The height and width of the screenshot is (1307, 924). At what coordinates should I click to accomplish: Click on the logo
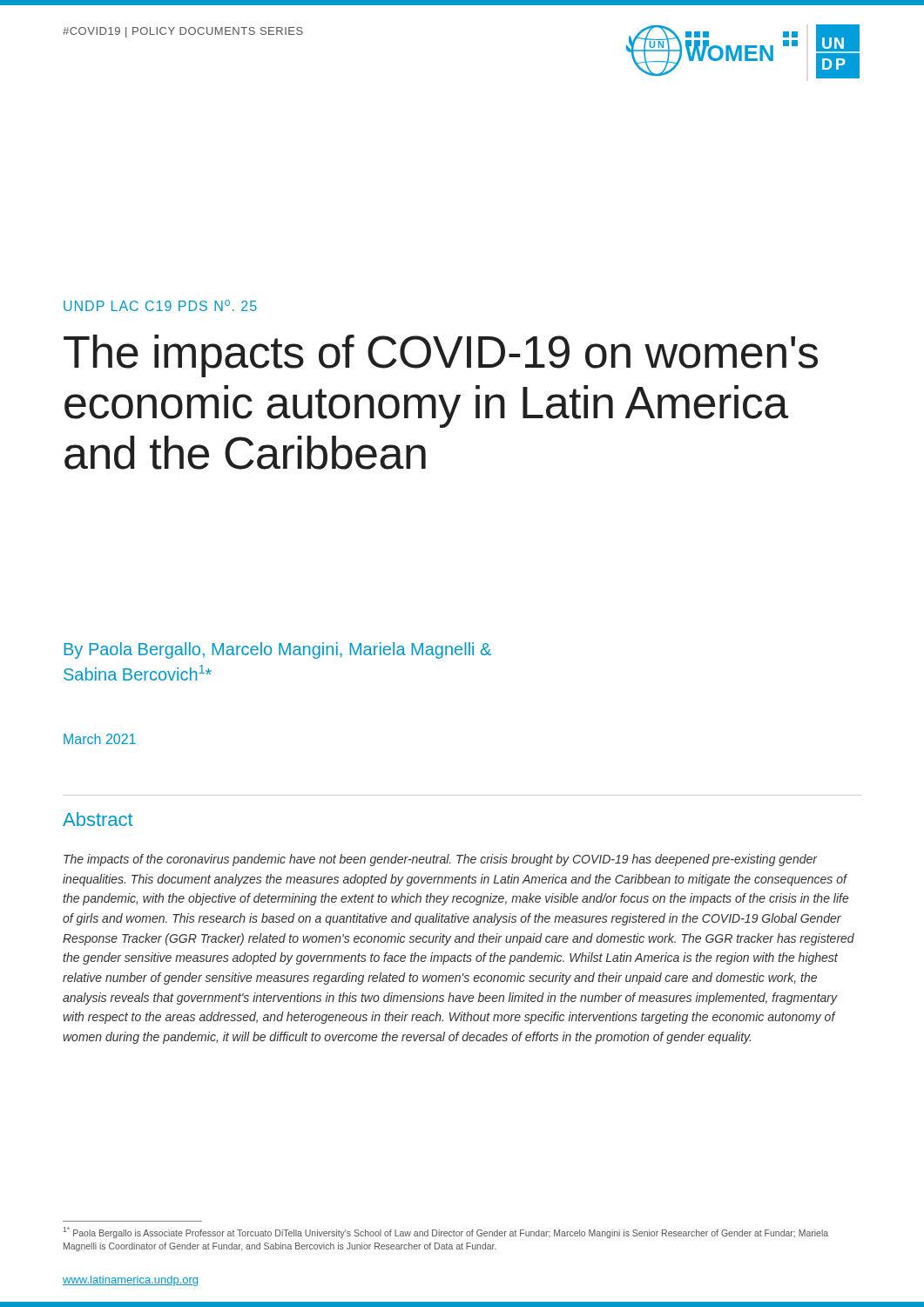coord(739,55)
